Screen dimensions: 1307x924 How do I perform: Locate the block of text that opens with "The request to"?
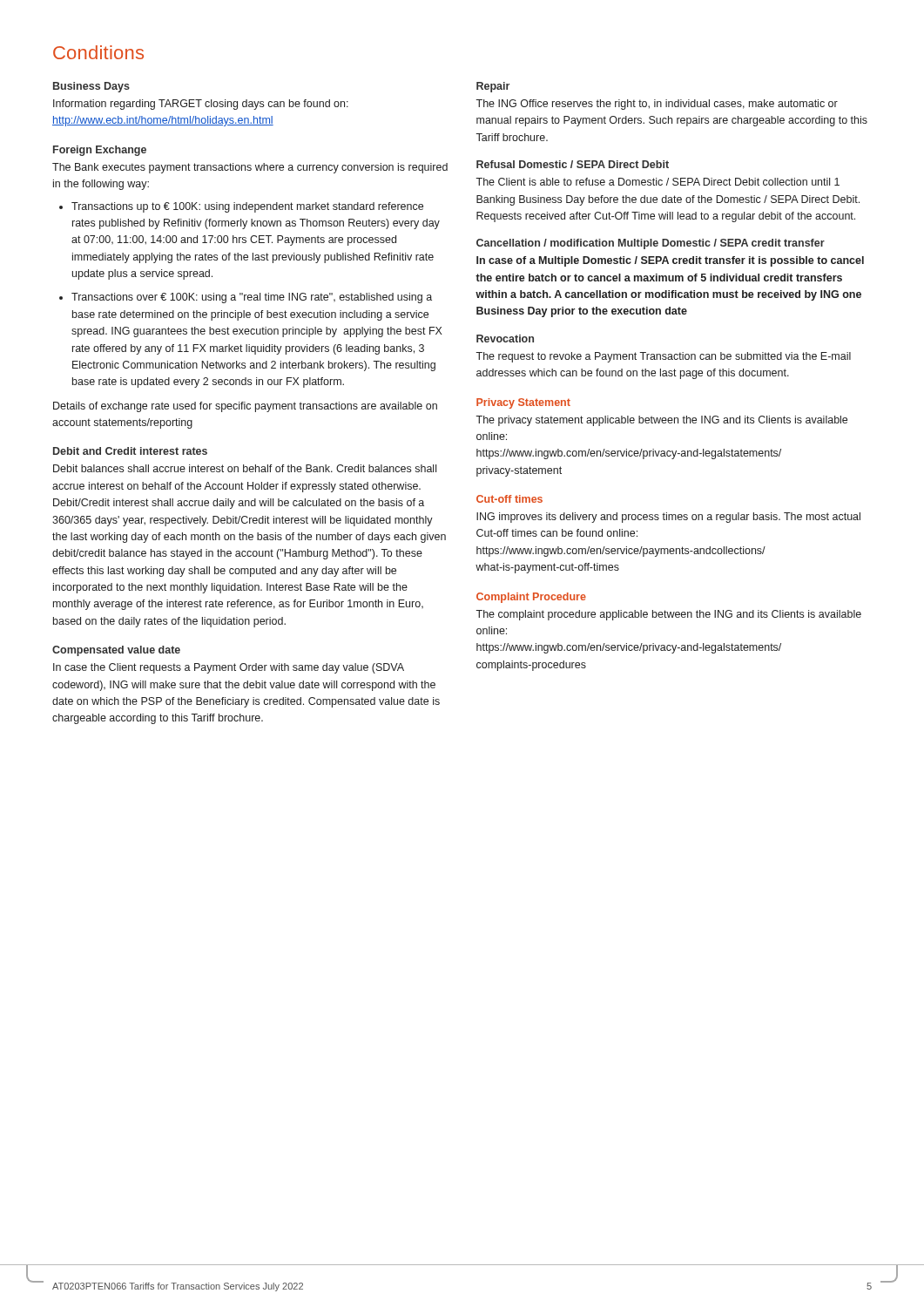[x=664, y=365]
